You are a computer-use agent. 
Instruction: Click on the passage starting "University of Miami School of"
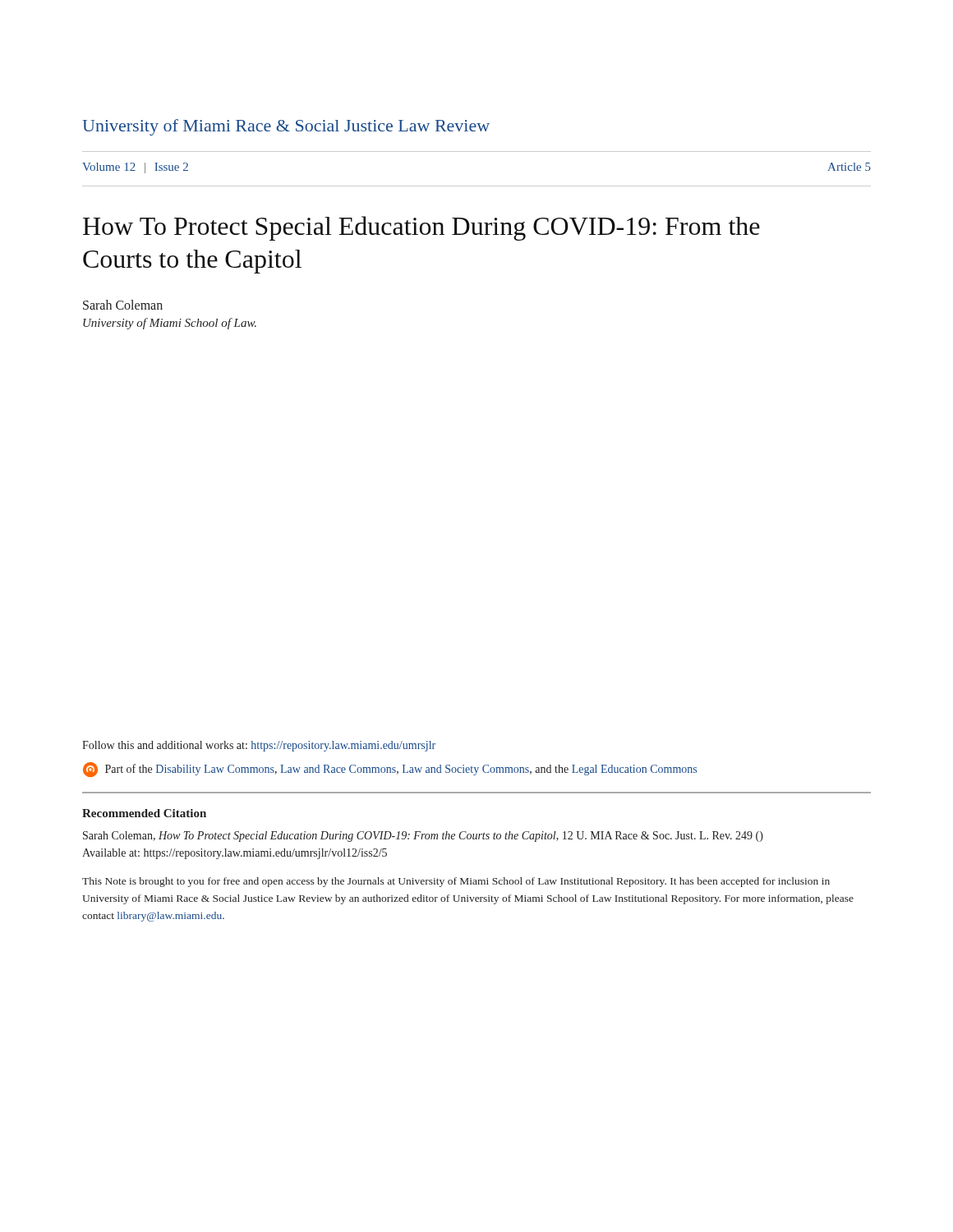pos(170,323)
